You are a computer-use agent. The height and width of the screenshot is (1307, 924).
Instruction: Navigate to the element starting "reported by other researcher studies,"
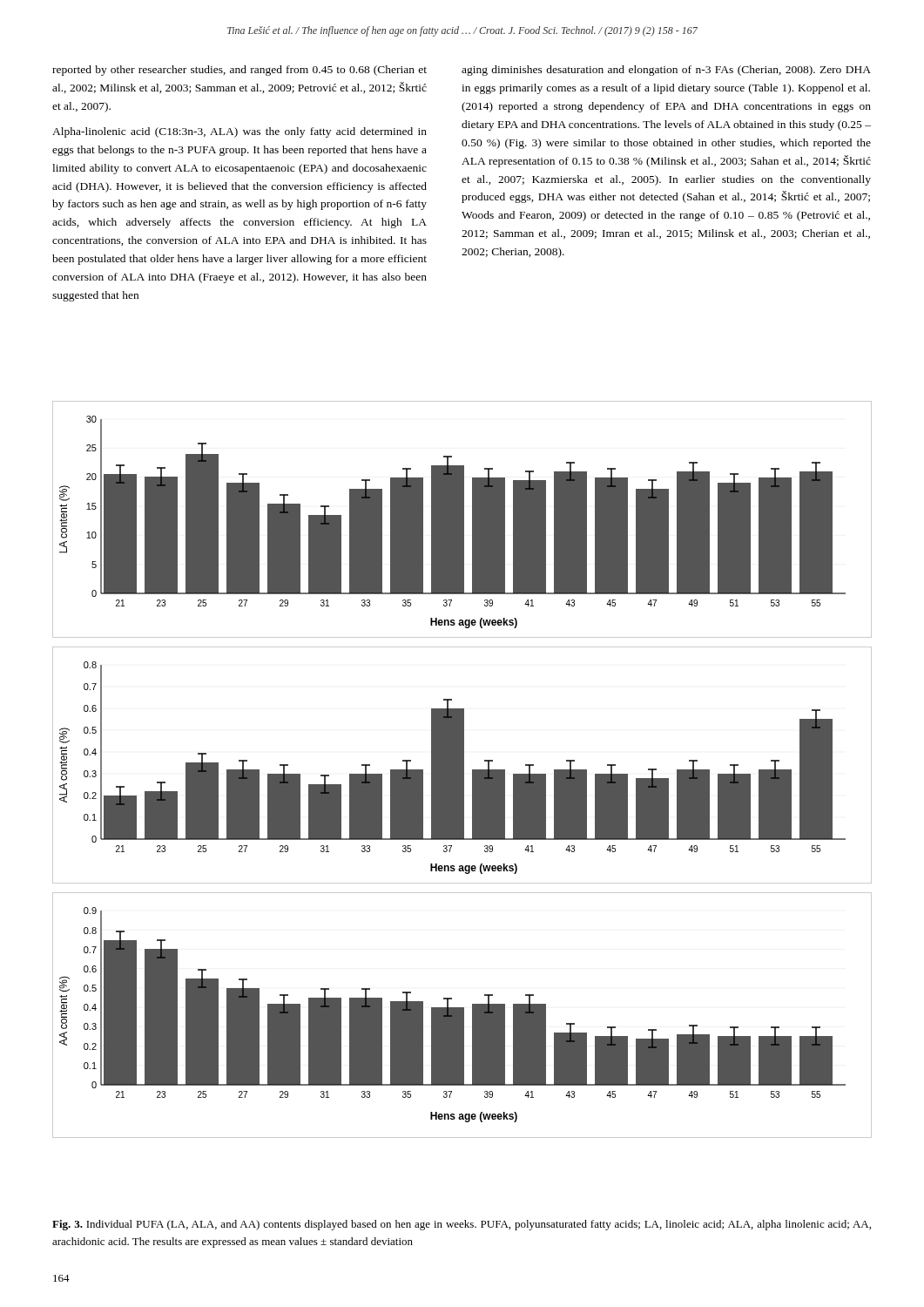pos(240,183)
